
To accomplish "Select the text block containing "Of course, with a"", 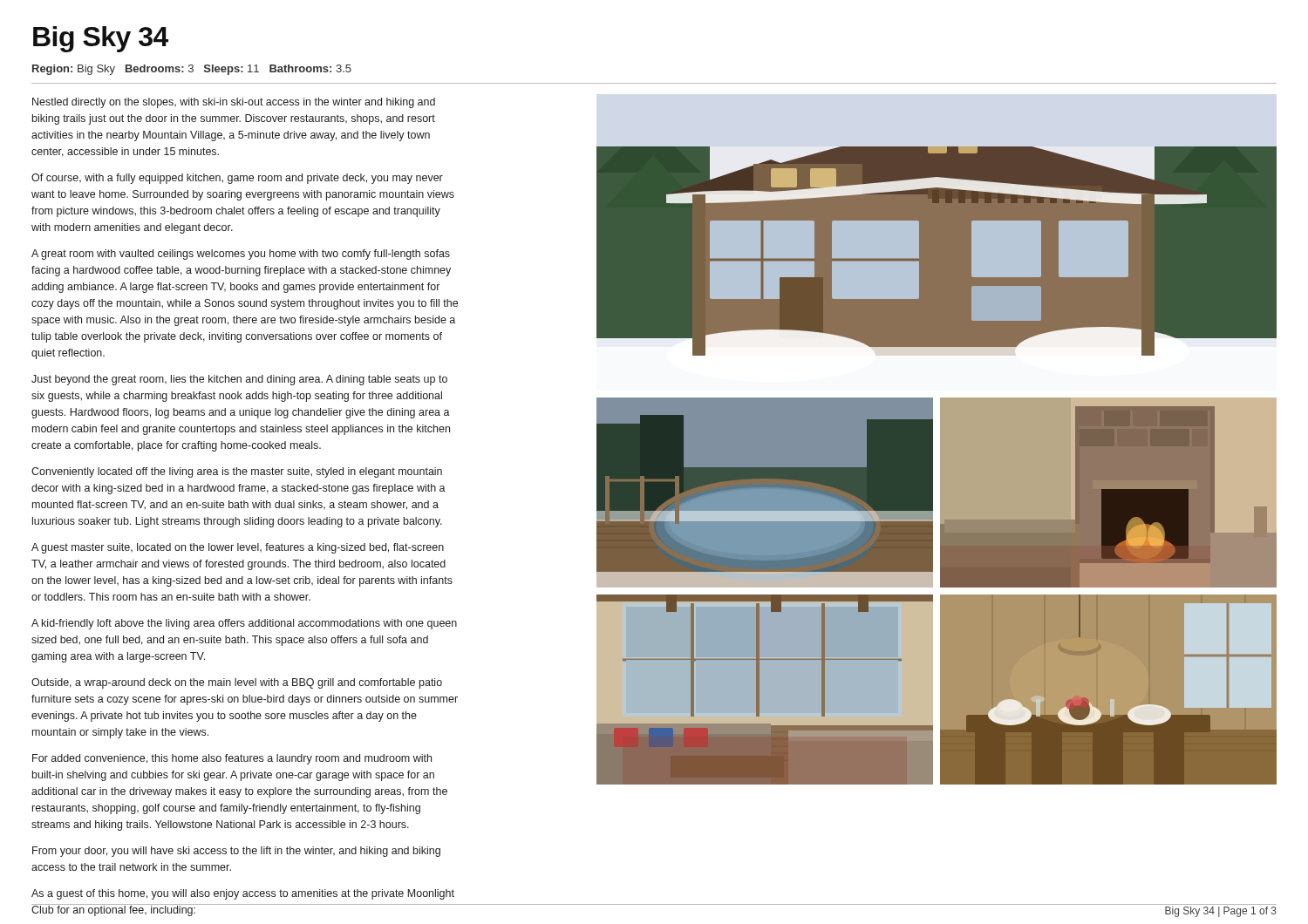I will (243, 203).
